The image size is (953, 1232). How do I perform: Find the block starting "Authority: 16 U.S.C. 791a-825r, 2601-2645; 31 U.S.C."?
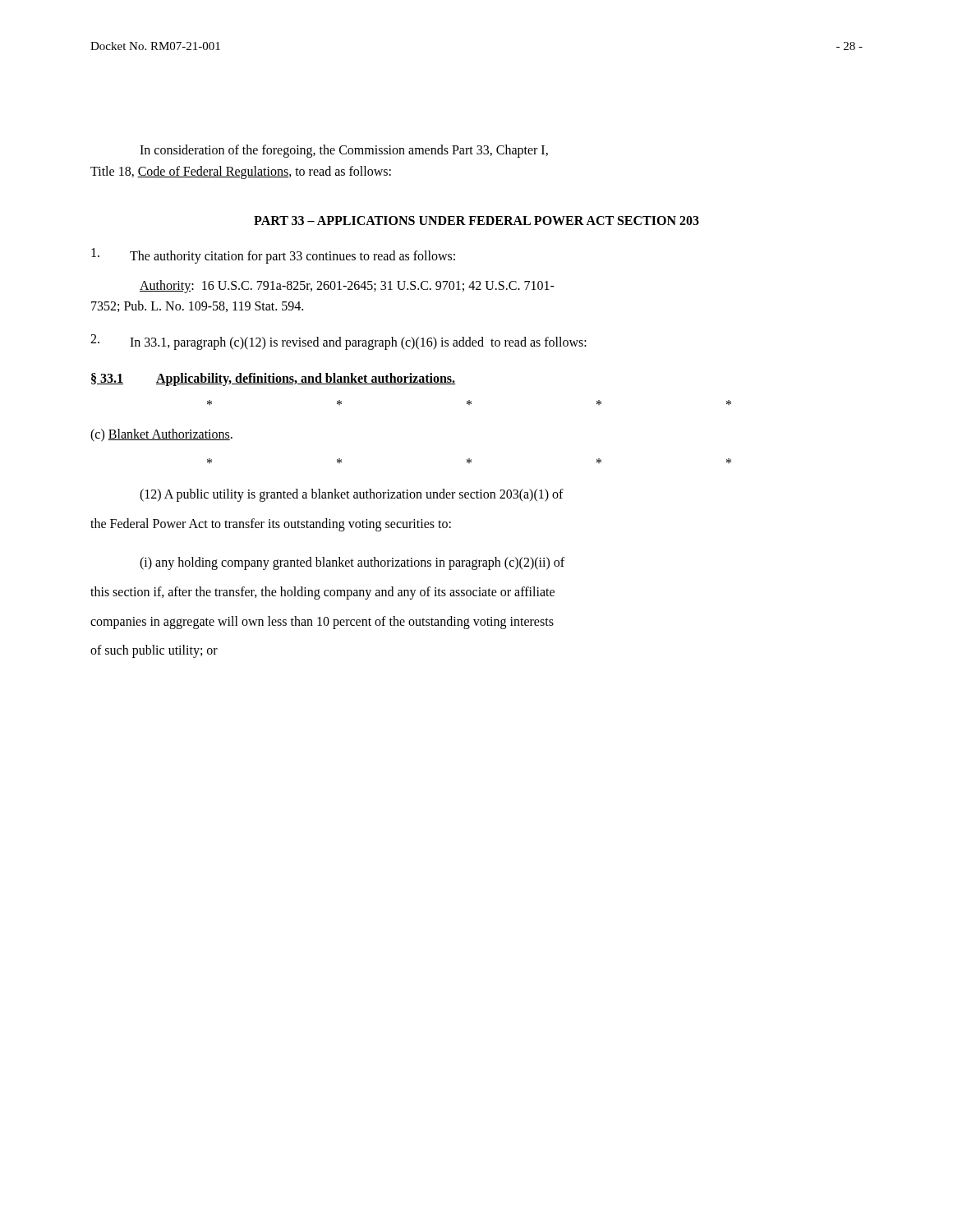(x=347, y=285)
